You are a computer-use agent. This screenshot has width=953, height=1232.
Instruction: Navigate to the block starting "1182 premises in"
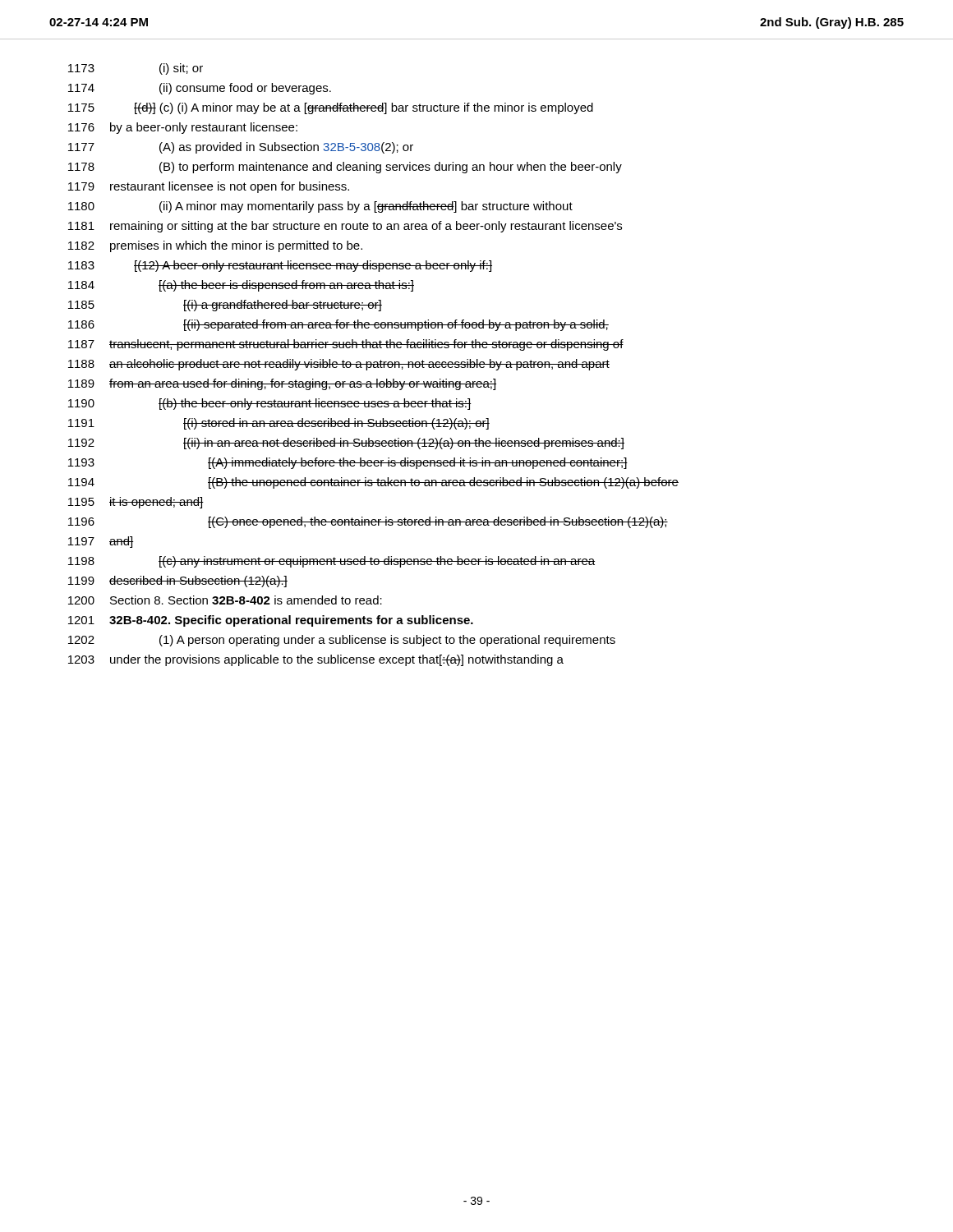[215, 246]
